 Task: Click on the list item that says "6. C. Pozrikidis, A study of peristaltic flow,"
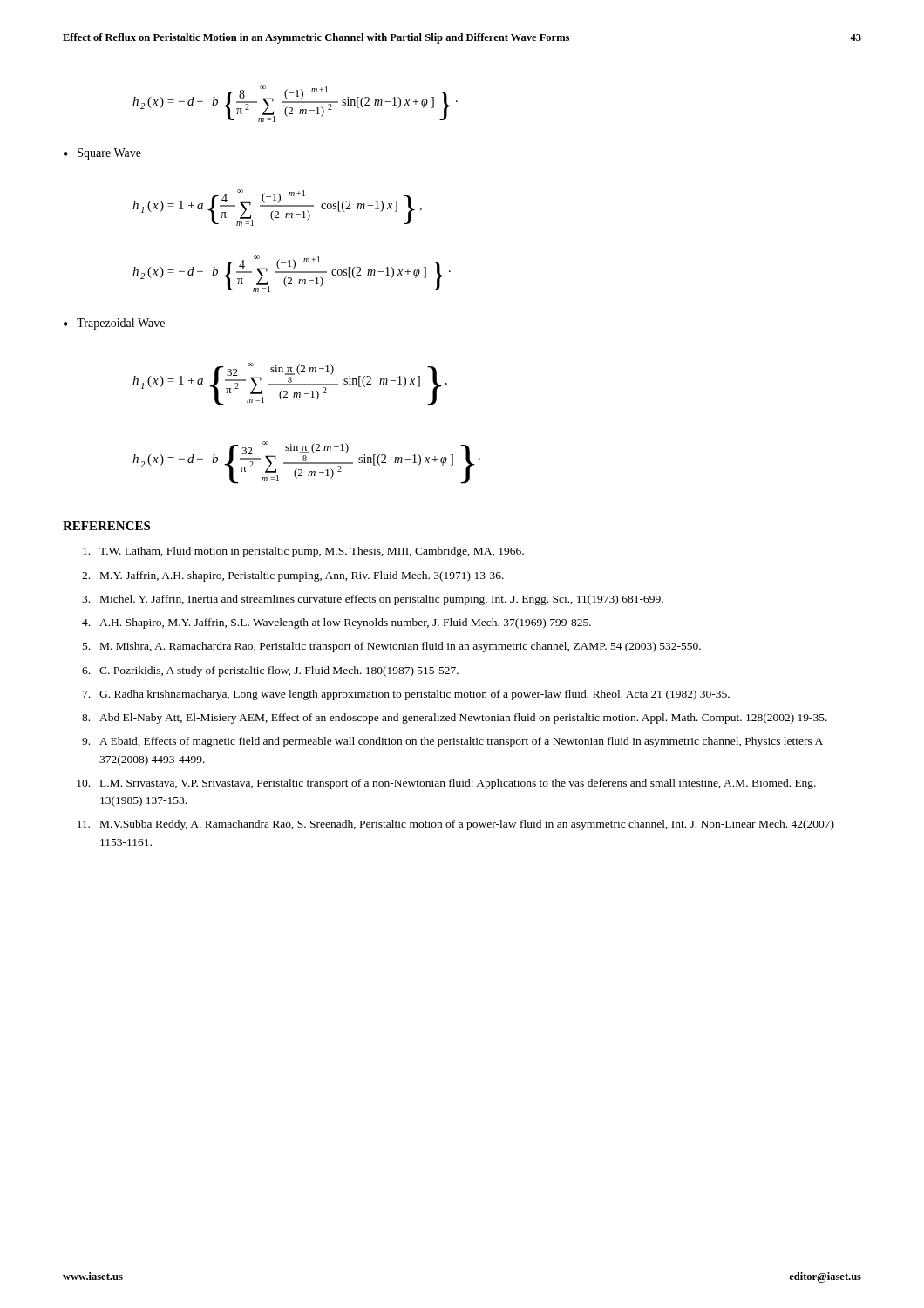coord(462,670)
